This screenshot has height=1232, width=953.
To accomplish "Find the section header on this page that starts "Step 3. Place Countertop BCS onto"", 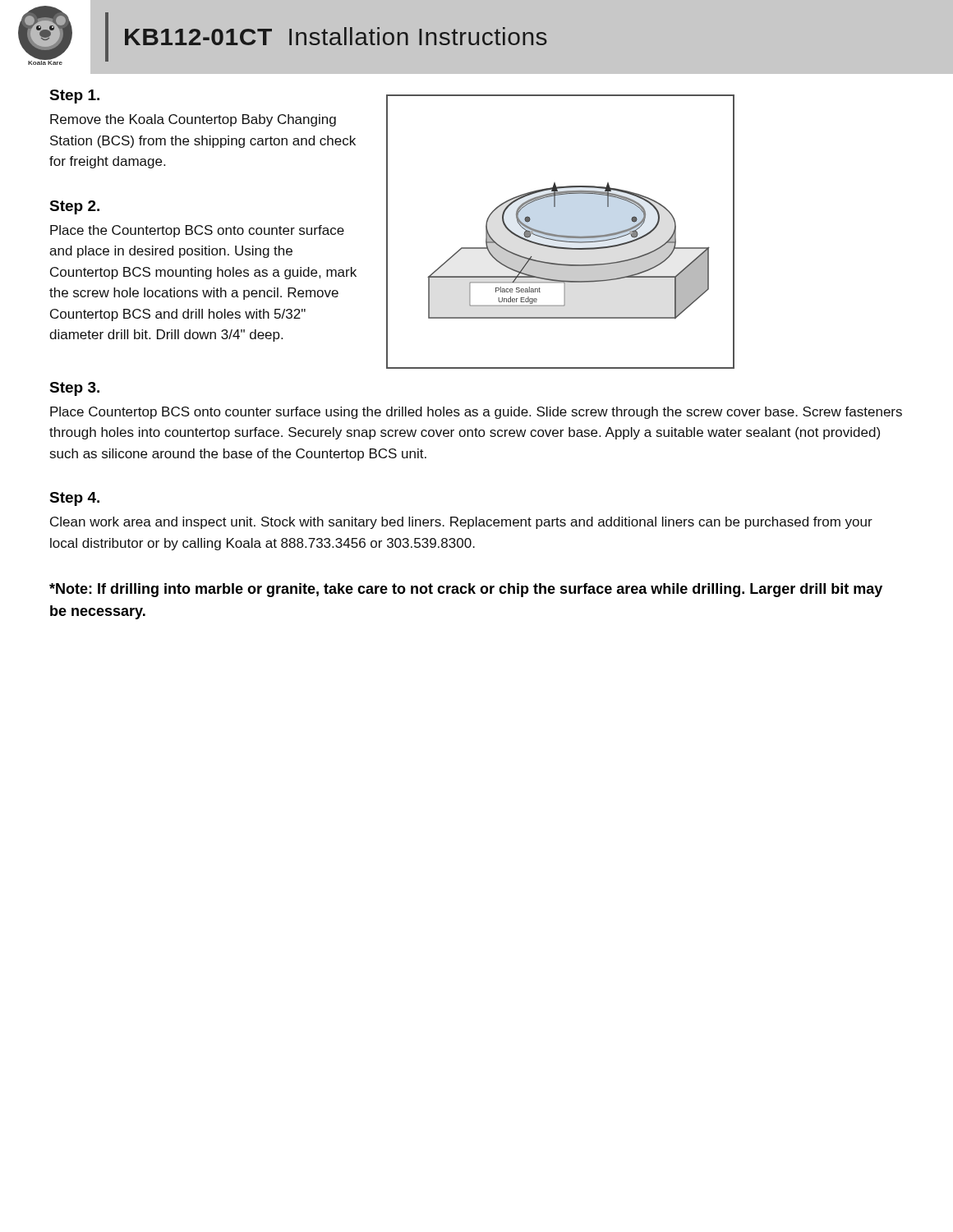I will click(476, 421).
